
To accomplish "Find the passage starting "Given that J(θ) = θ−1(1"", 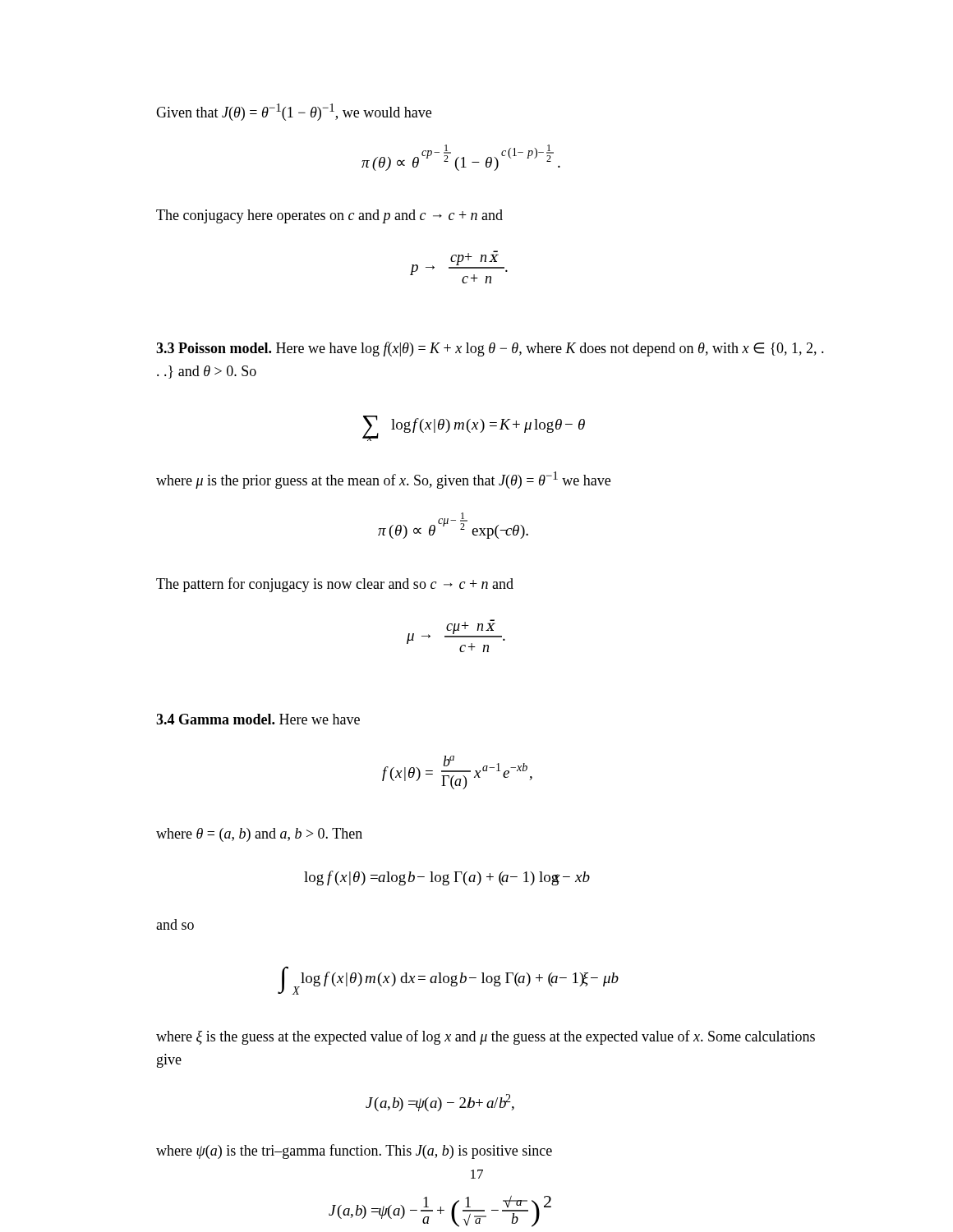I will (294, 111).
